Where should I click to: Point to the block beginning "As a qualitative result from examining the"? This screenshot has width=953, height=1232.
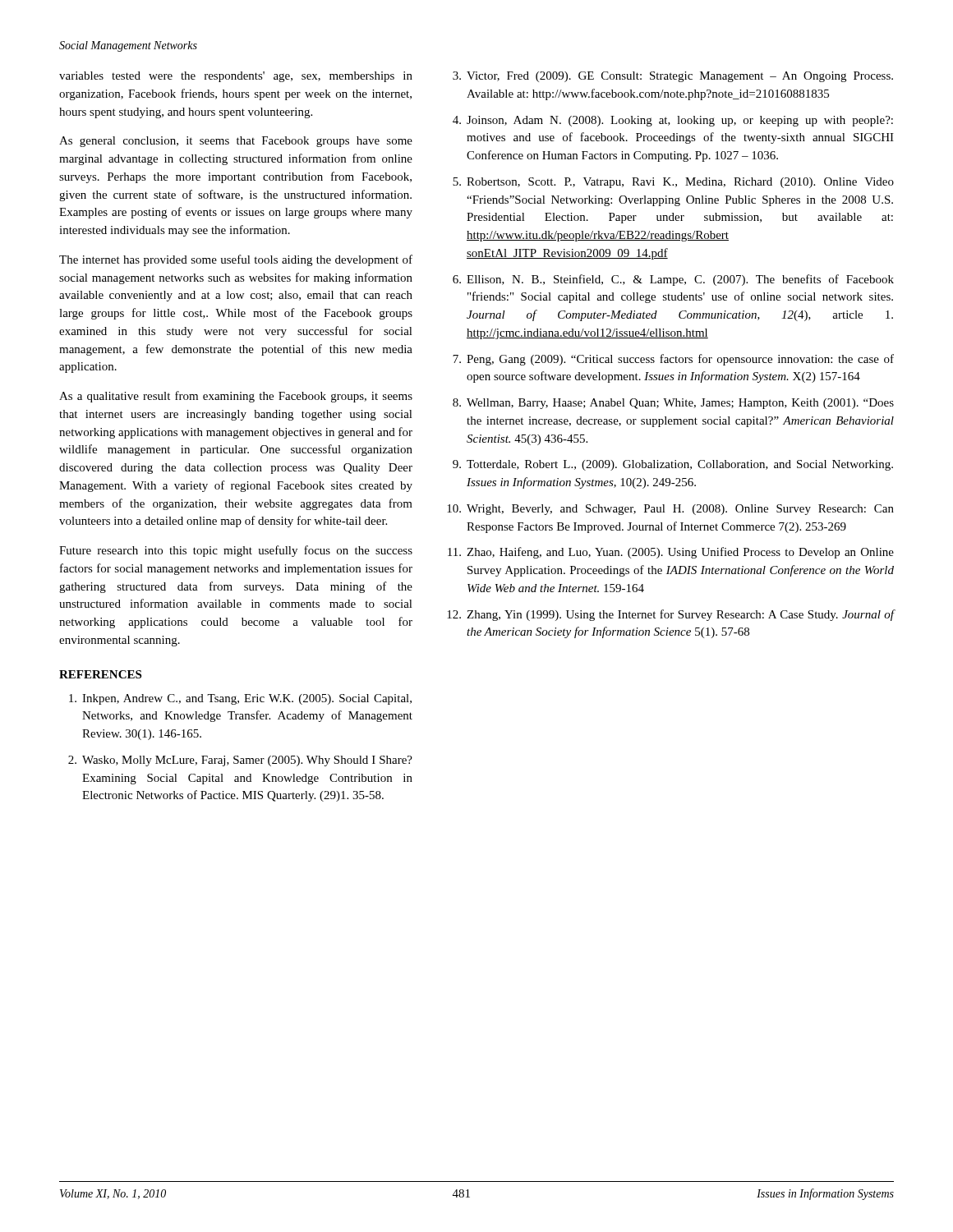236,458
